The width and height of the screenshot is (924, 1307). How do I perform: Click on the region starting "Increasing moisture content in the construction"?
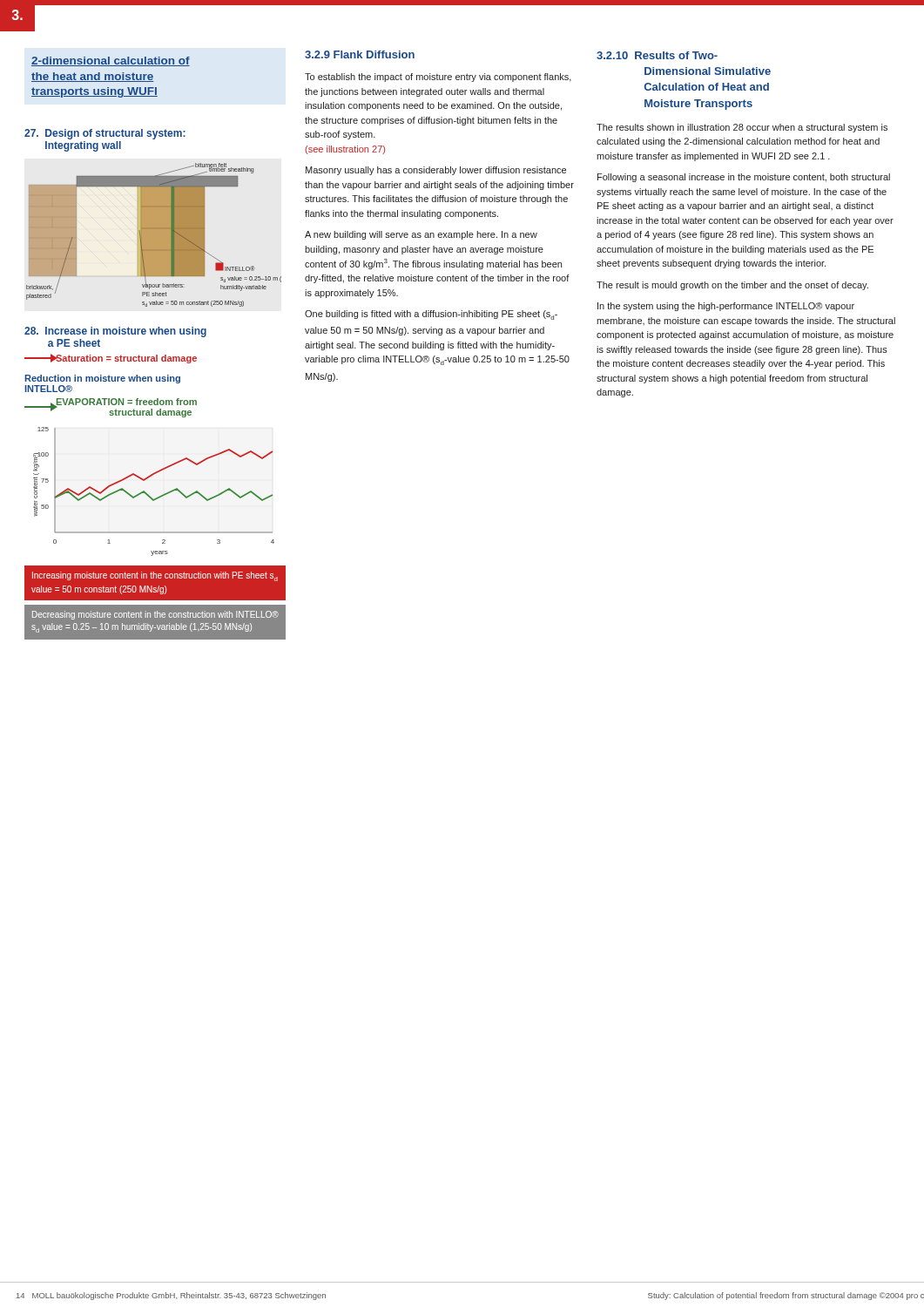pos(155,582)
